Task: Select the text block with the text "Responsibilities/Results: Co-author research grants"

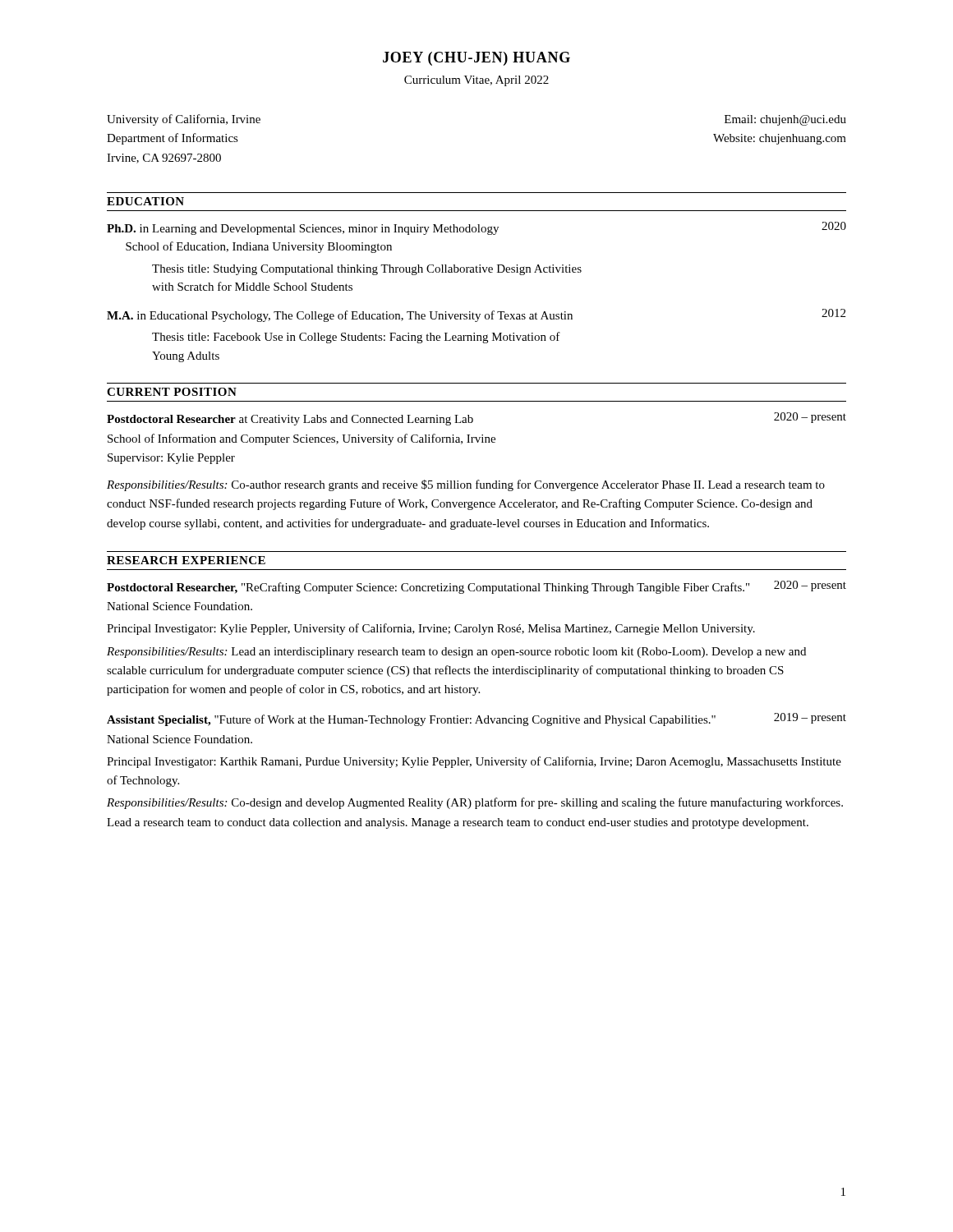Action: click(x=466, y=504)
